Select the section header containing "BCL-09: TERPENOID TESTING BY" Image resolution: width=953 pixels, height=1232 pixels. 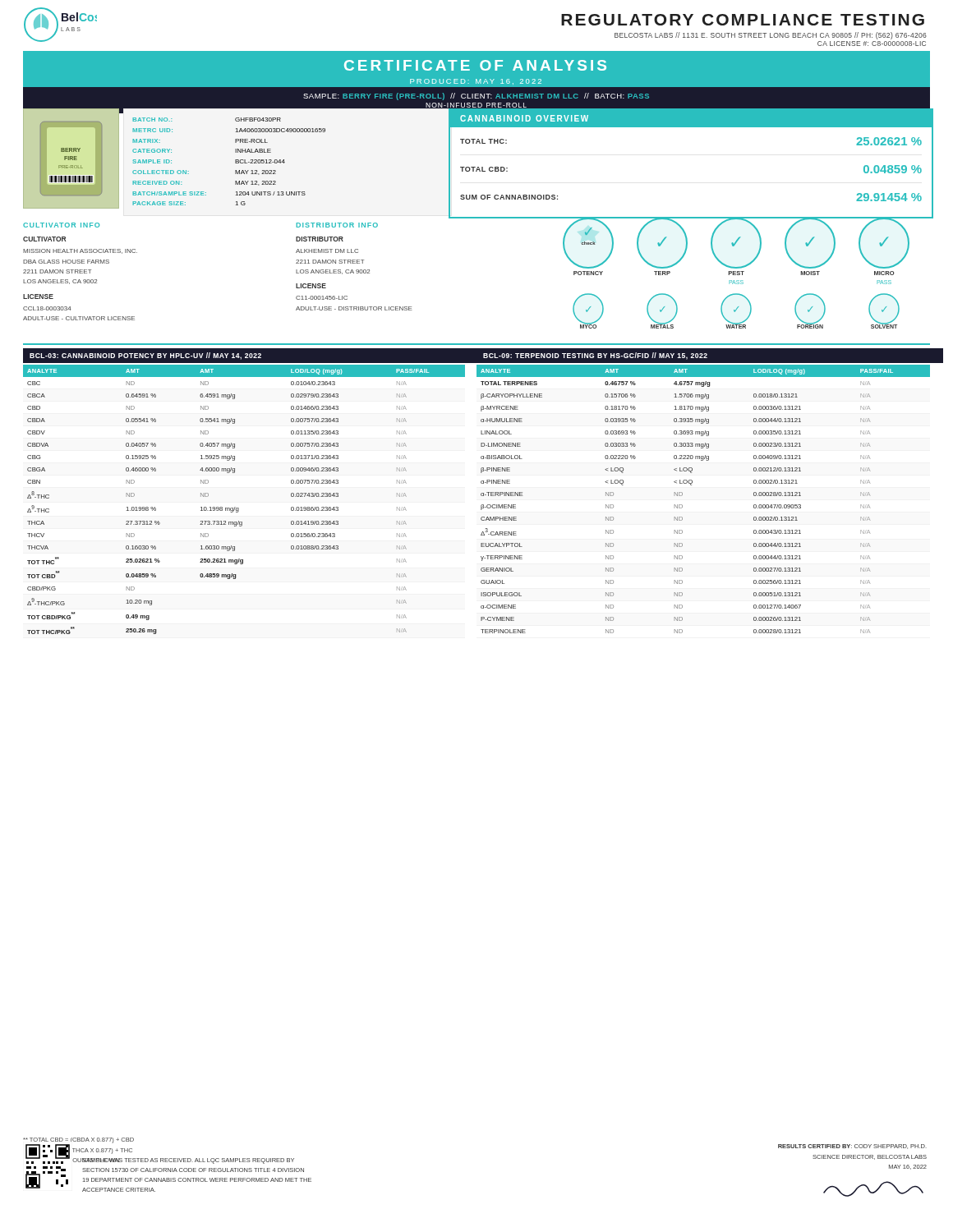[595, 356]
